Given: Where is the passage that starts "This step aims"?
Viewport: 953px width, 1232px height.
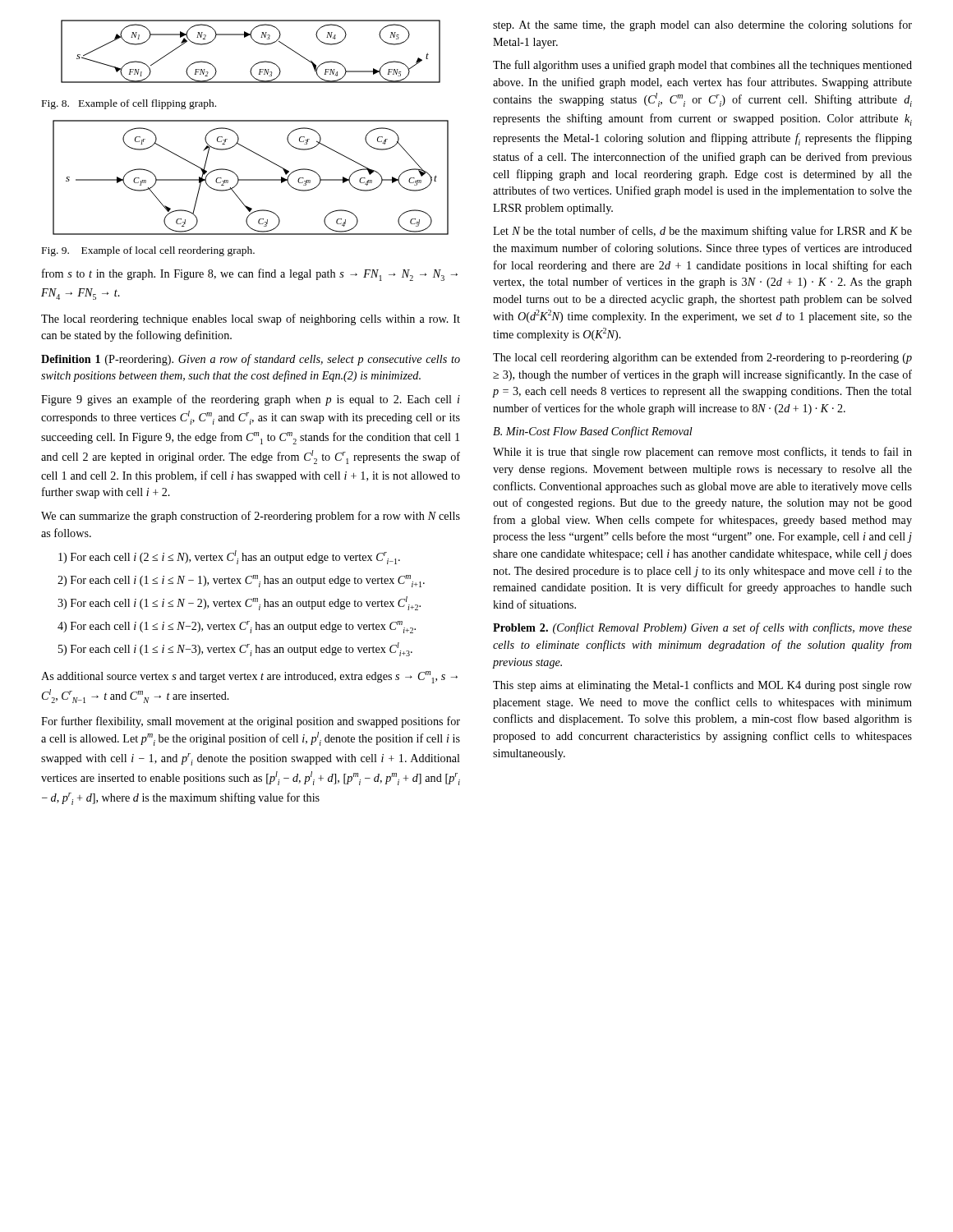Looking at the screenshot, I should point(702,719).
